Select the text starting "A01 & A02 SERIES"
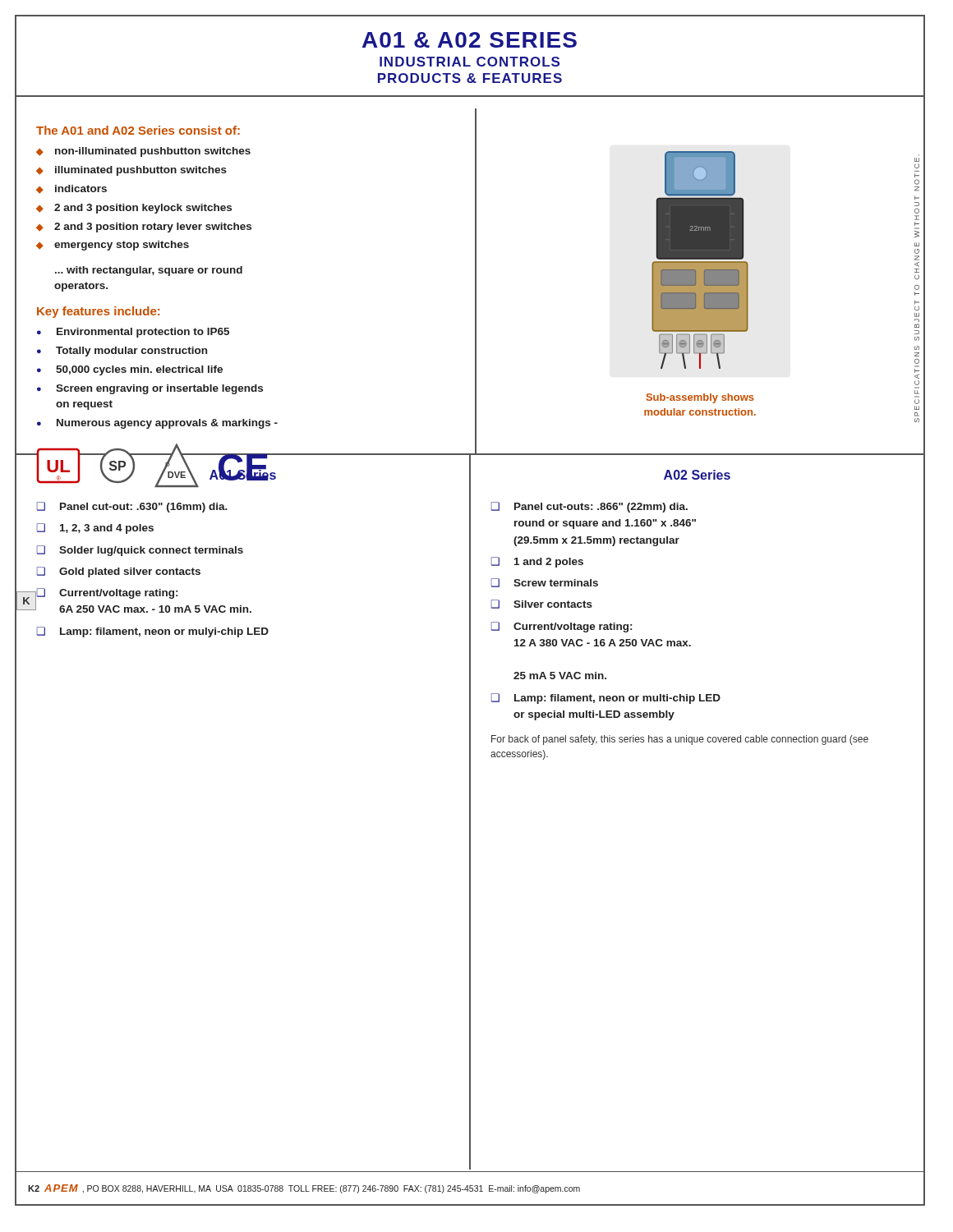This screenshot has width=953, height=1232. 470,56
